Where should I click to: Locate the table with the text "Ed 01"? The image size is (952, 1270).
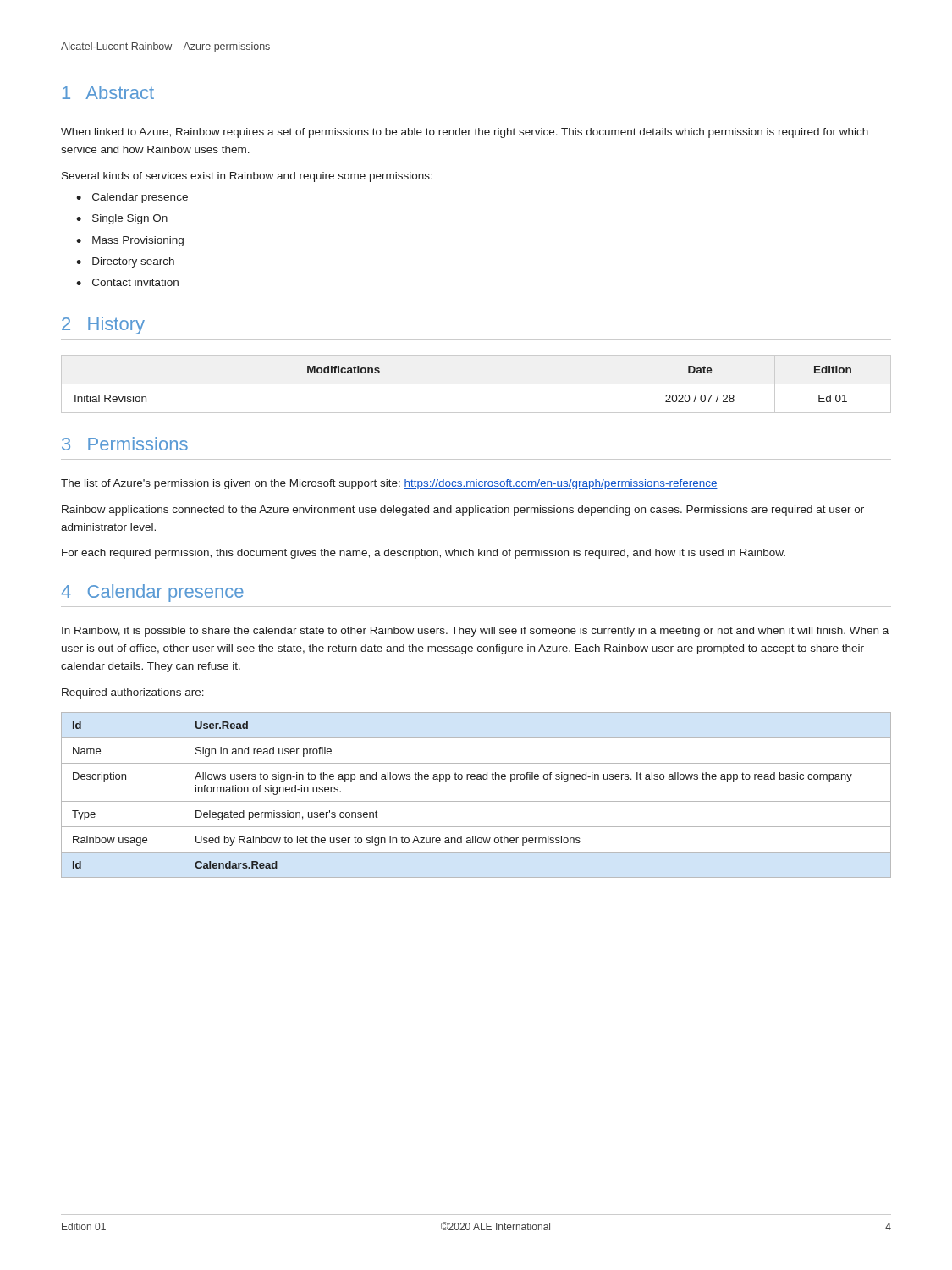[476, 384]
